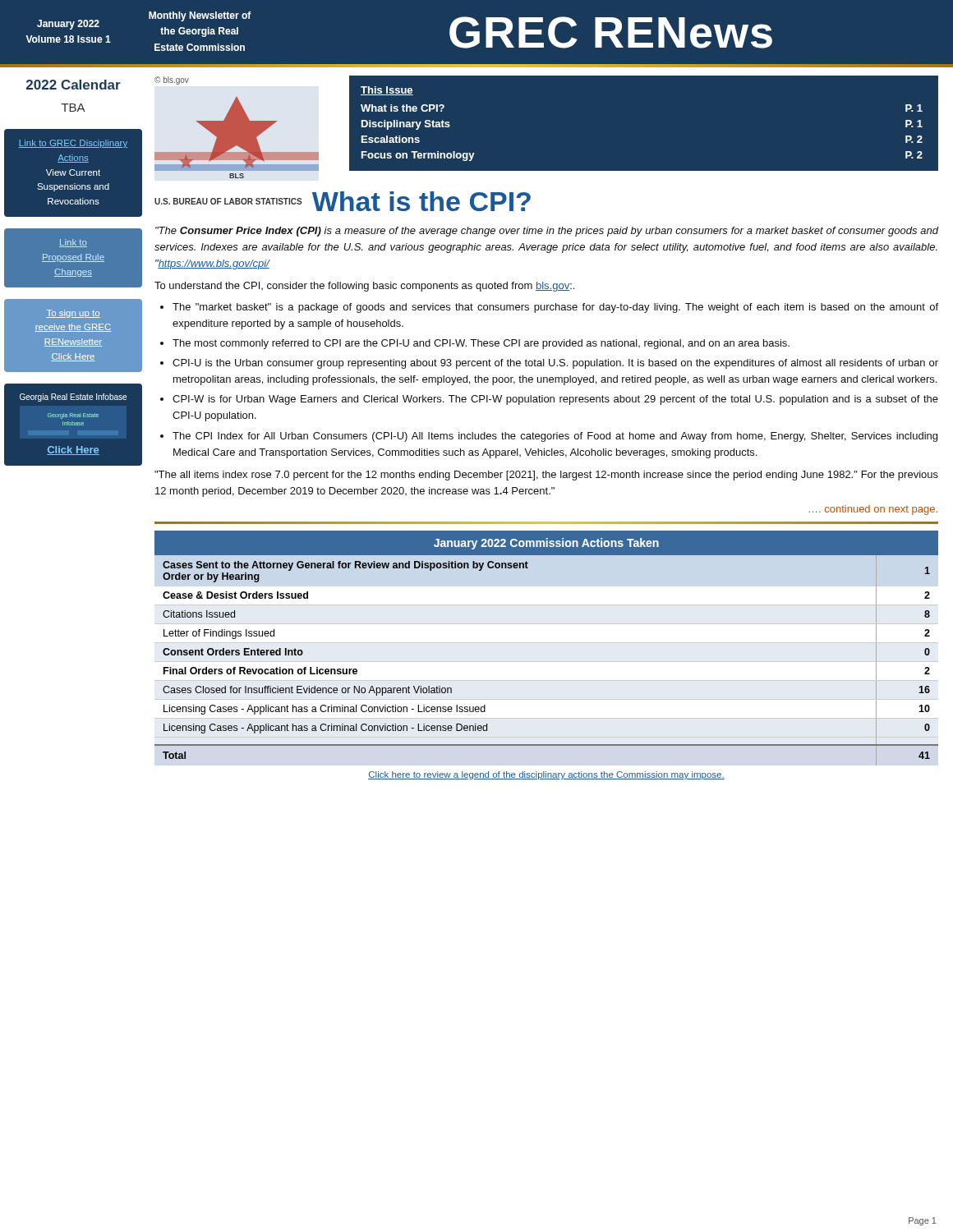This screenshot has width=953, height=1232.
Task: Click on the passage starting "Link to GREC Disciplinary Actions View Current Suspensions"
Action: click(x=73, y=172)
